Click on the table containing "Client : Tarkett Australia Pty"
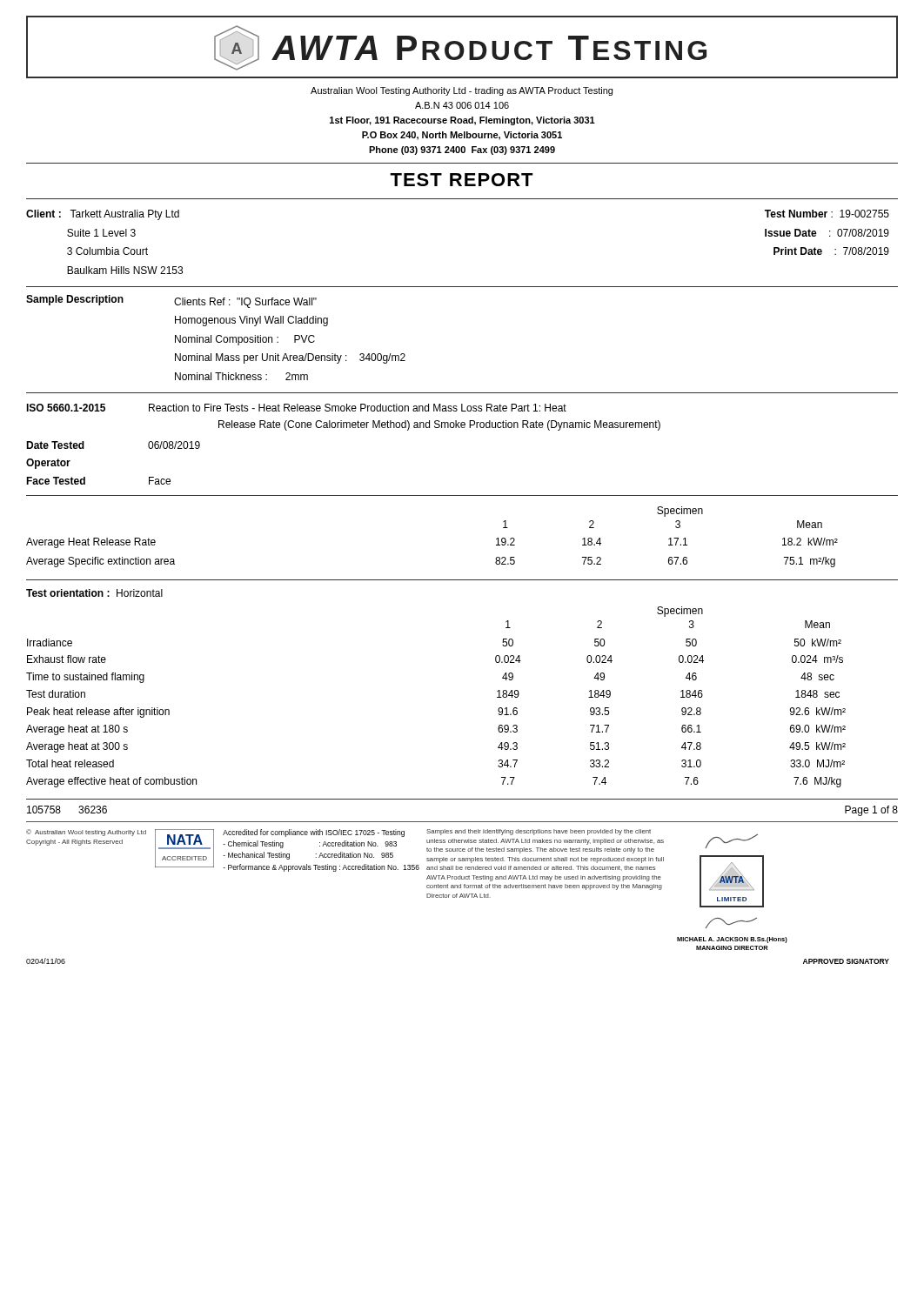The height and width of the screenshot is (1305, 924). [x=462, y=243]
